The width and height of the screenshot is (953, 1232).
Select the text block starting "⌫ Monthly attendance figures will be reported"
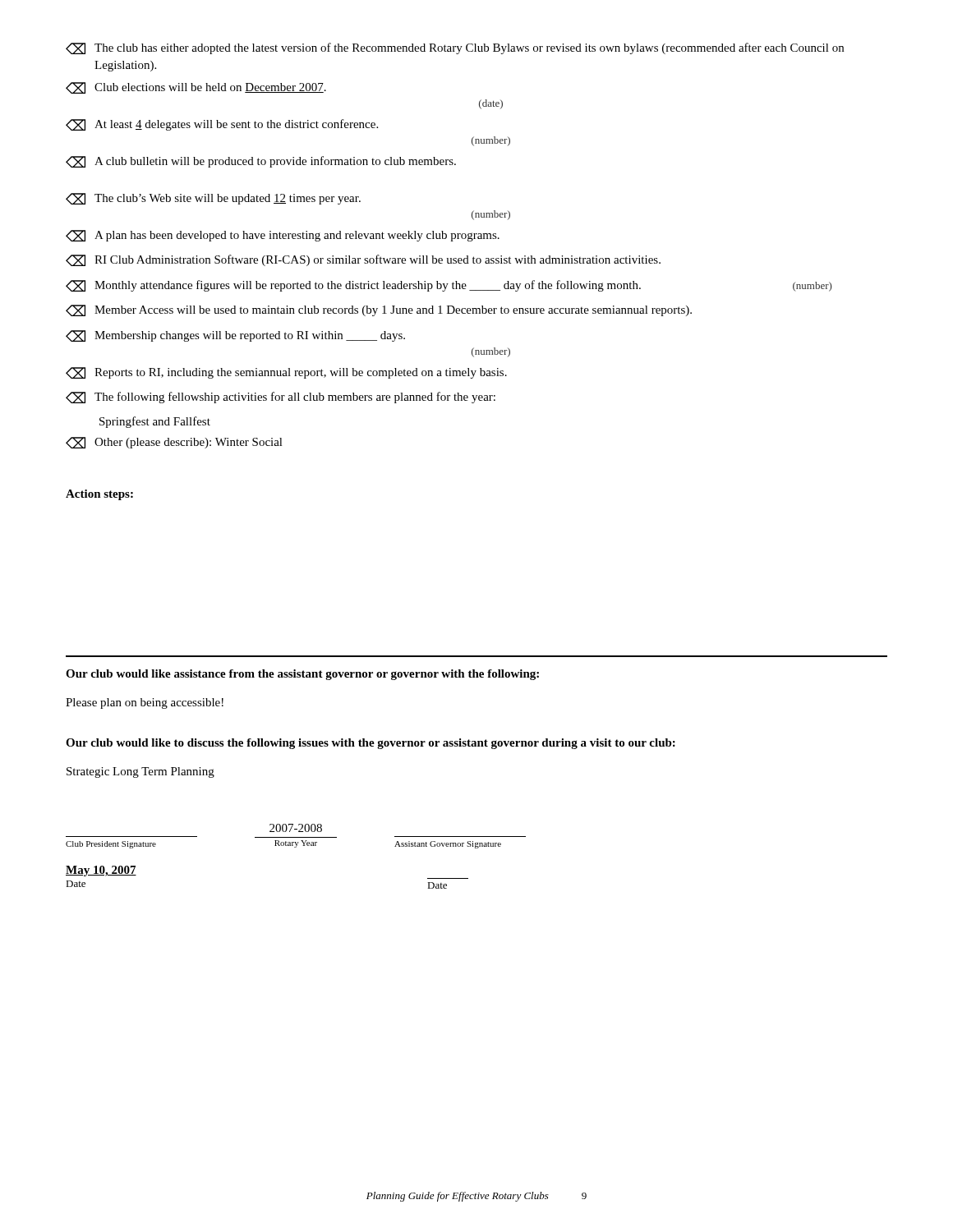pos(476,287)
